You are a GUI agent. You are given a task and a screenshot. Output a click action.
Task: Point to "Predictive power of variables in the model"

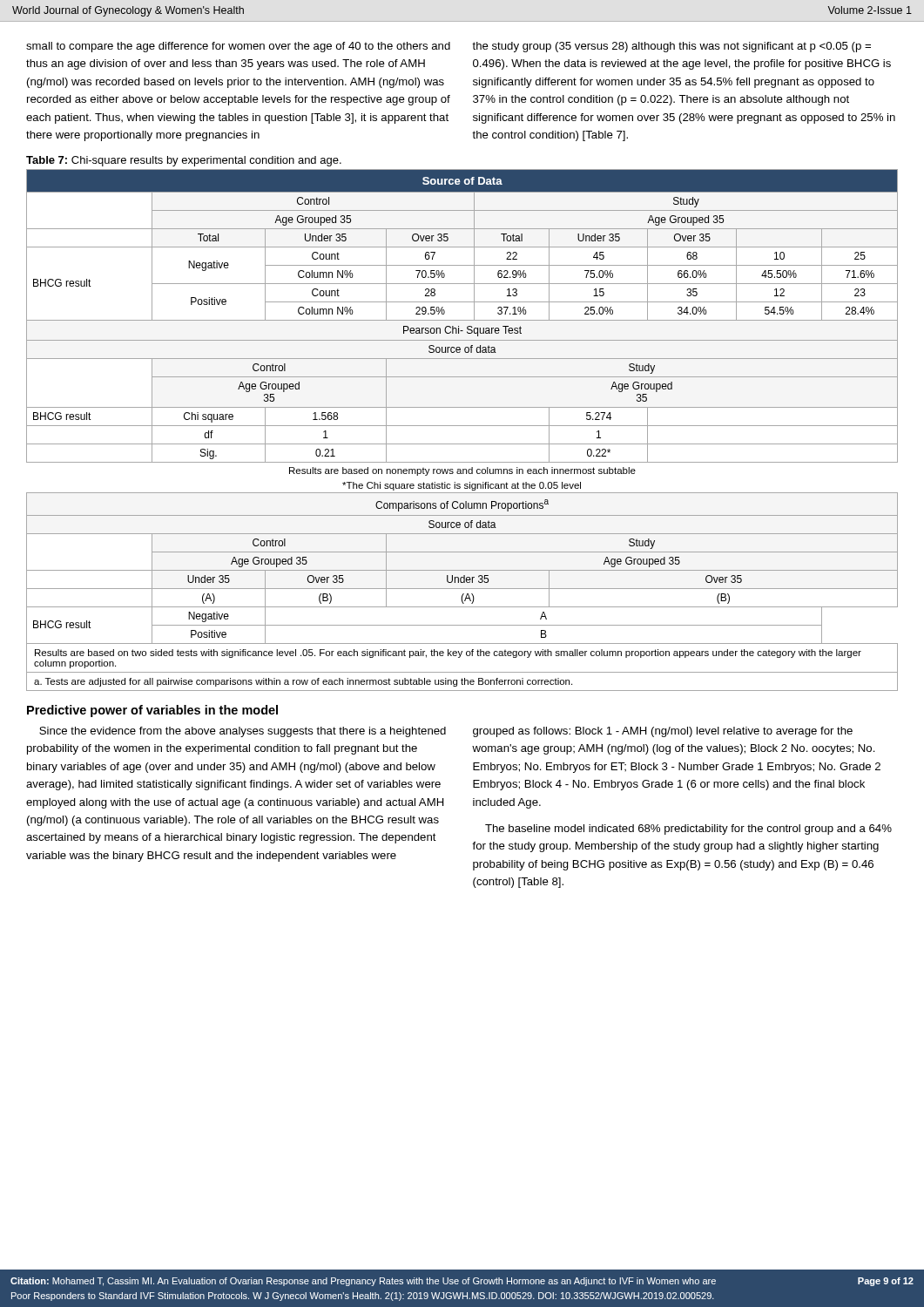click(x=152, y=710)
